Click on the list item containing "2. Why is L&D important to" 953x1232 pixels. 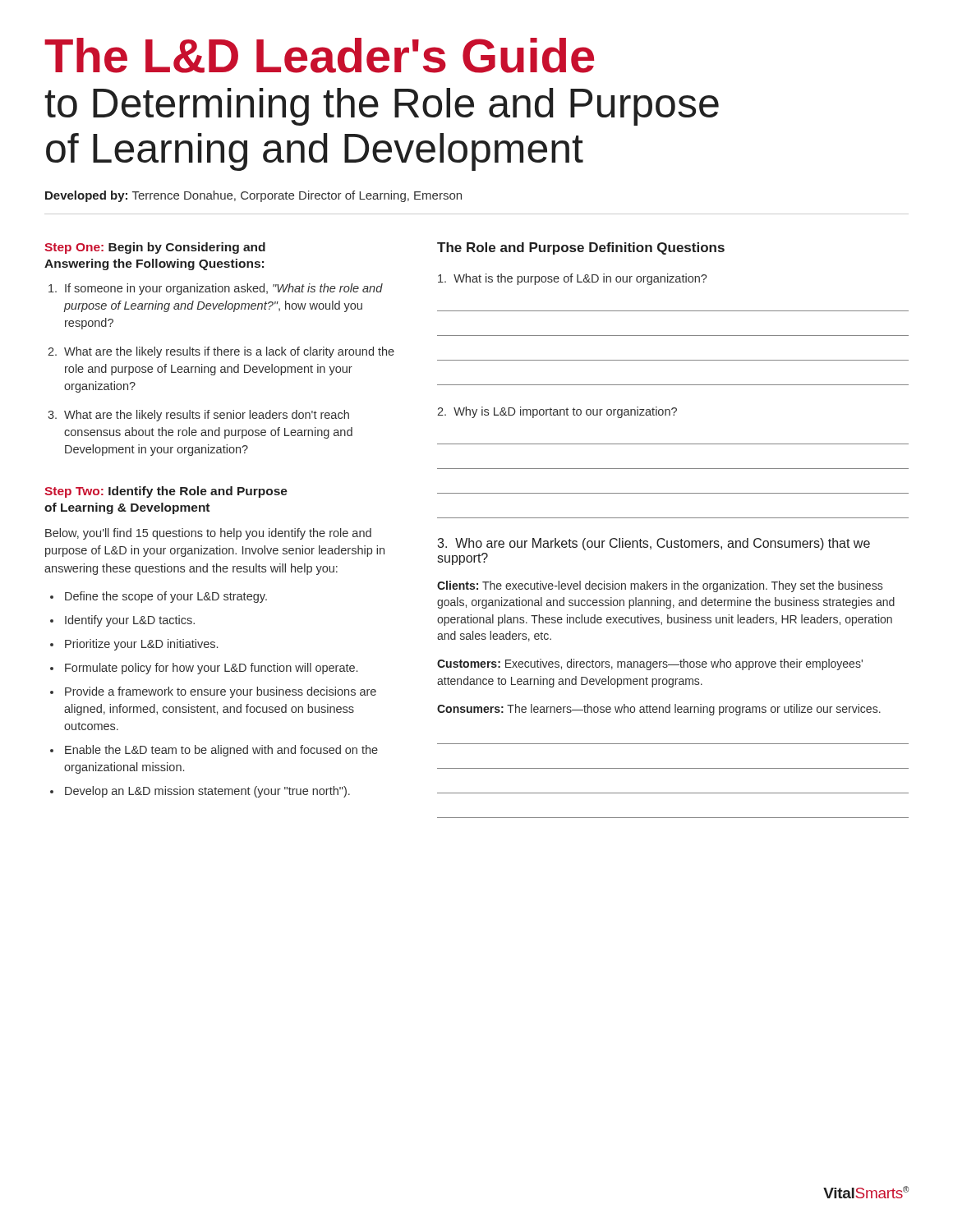(673, 461)
